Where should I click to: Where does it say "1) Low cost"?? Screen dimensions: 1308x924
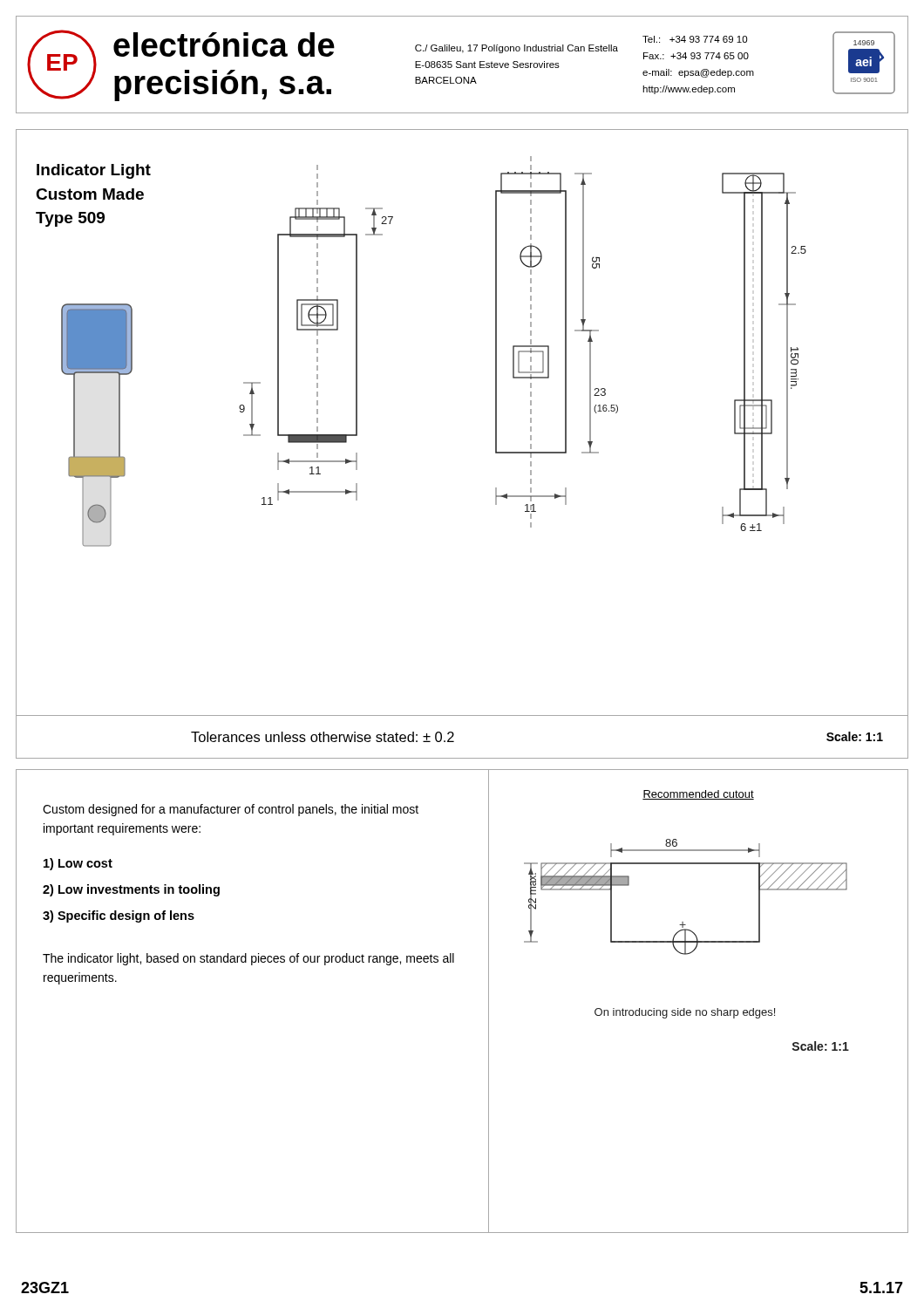pyautogui.click(x=77, y=863)
